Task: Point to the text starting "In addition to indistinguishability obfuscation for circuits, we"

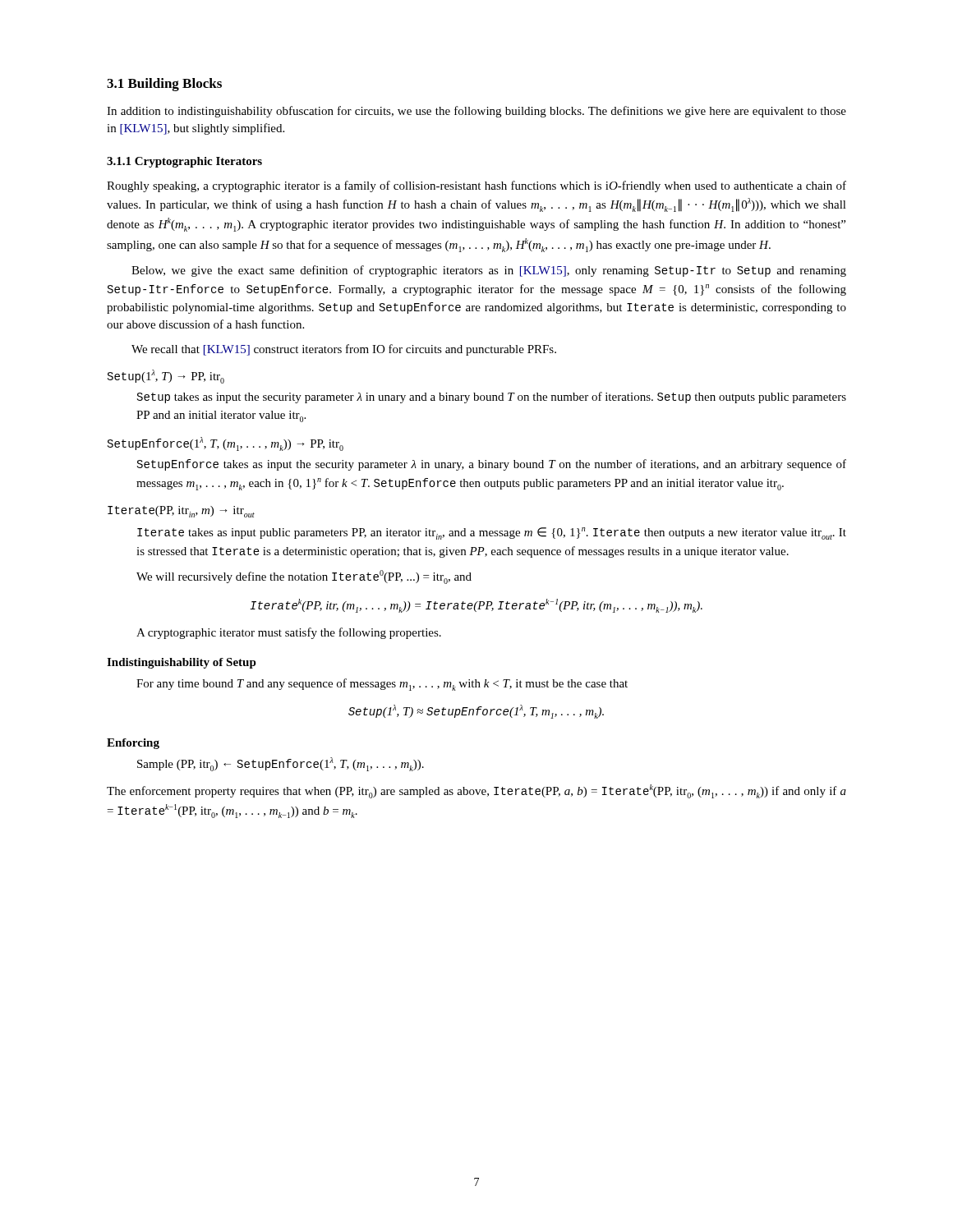Action: click(476, 120)
